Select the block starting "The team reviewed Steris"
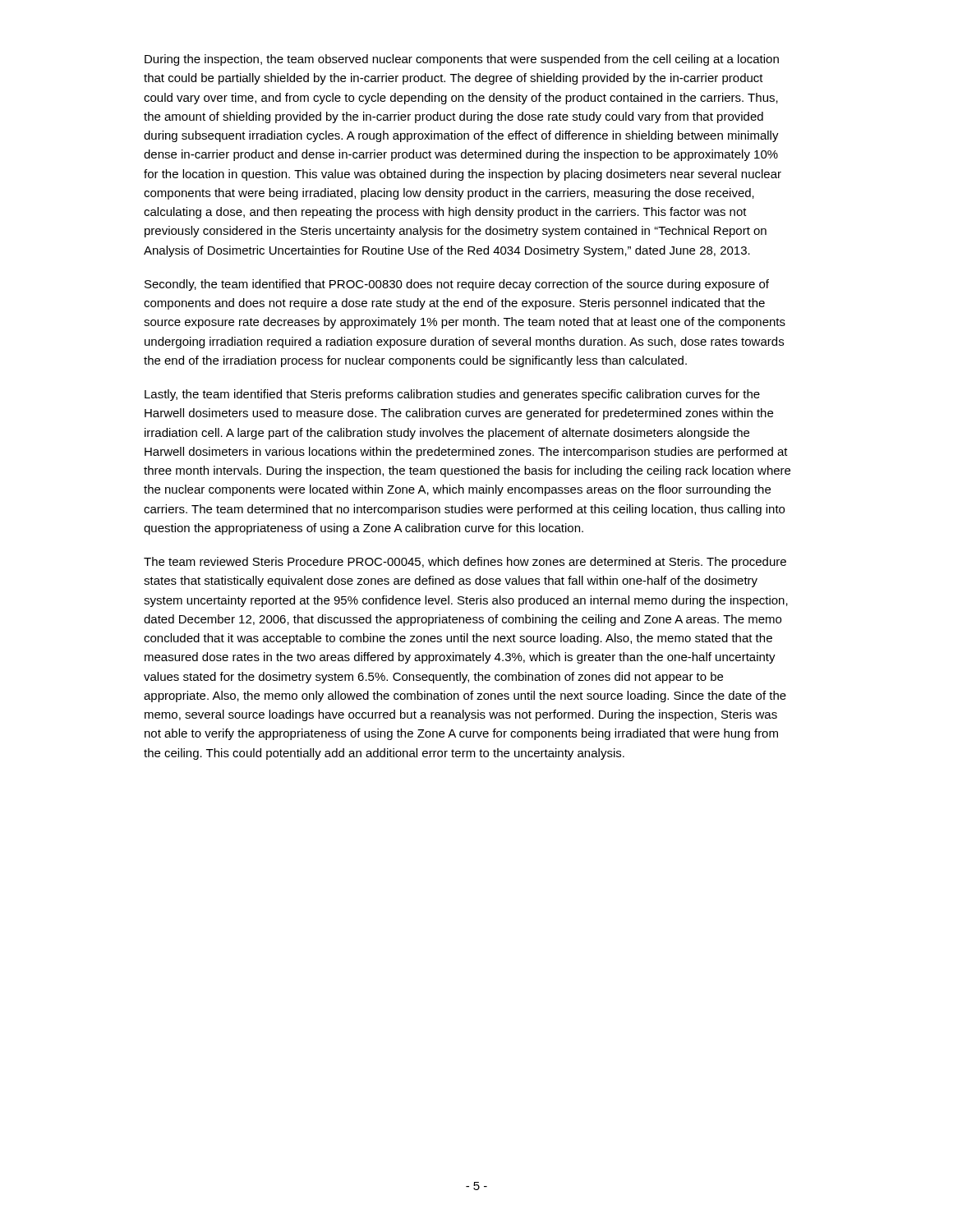 (x=466, y=657)
